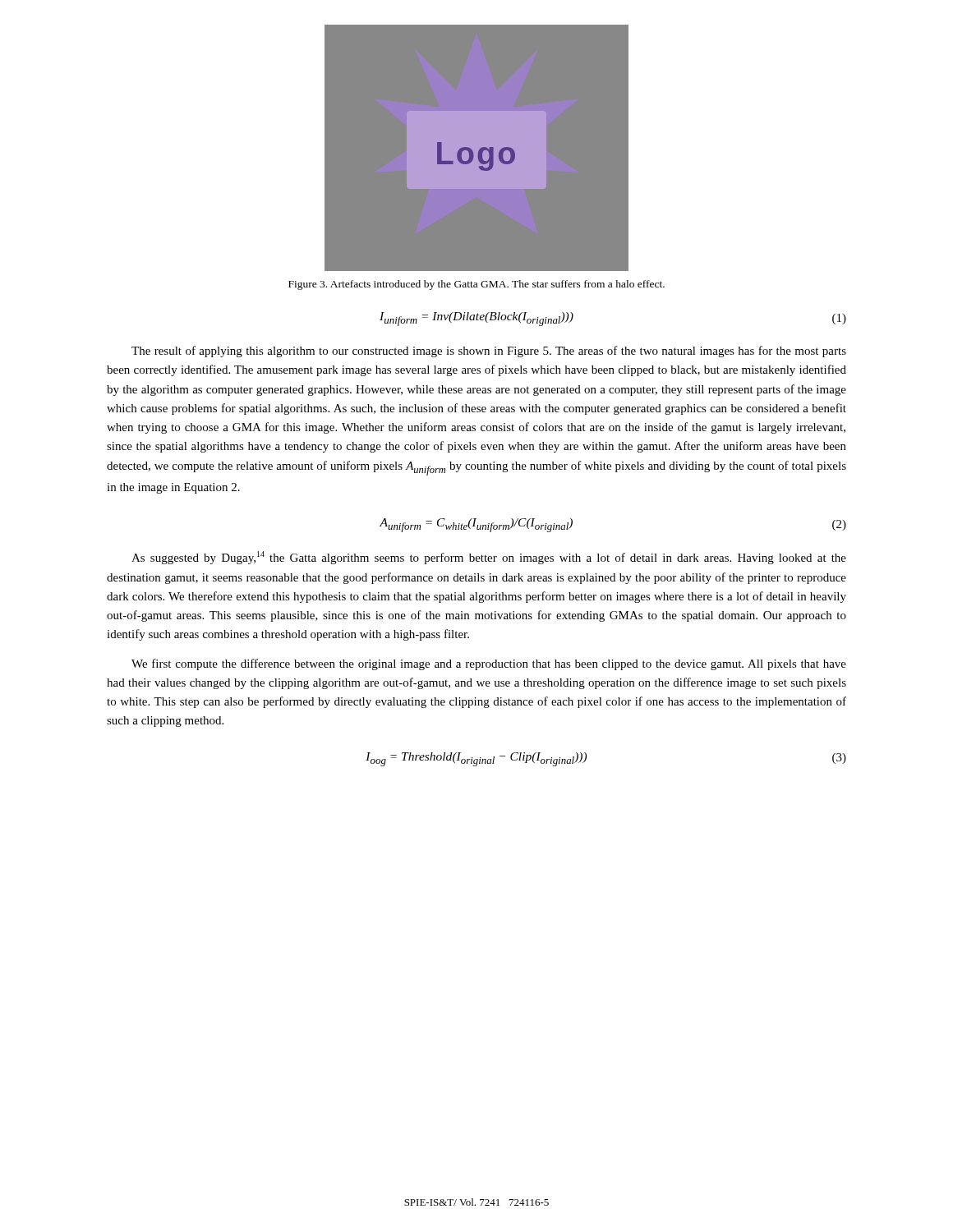Click on the passage starting "Figure 3. Artefacts introduced by the Gatta GMA."
This screenshot has width=953, height=1232.
click(x=476, y=284)
